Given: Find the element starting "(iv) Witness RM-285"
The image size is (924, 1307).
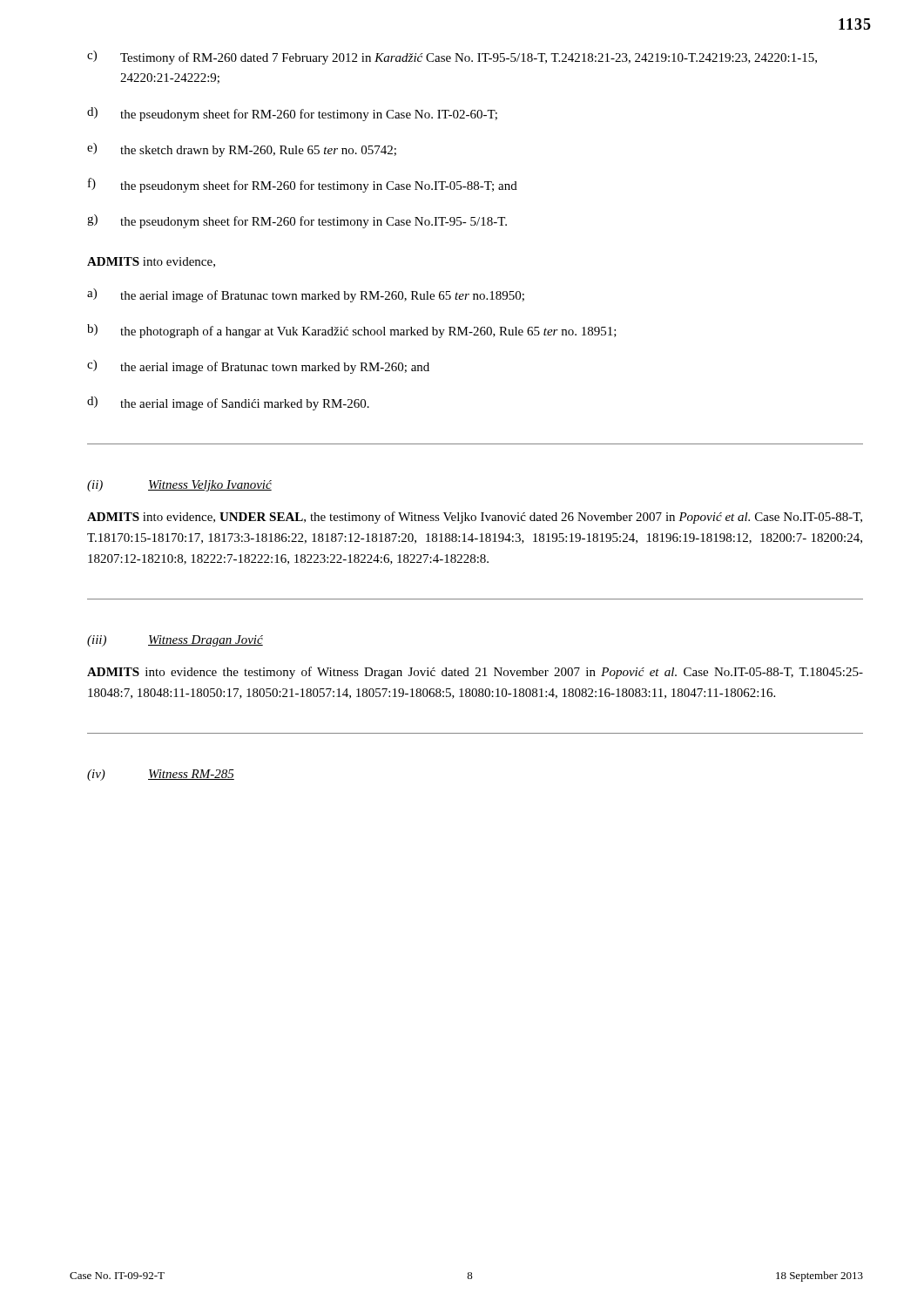Looking at the screenshot, I should pos(161,774).
